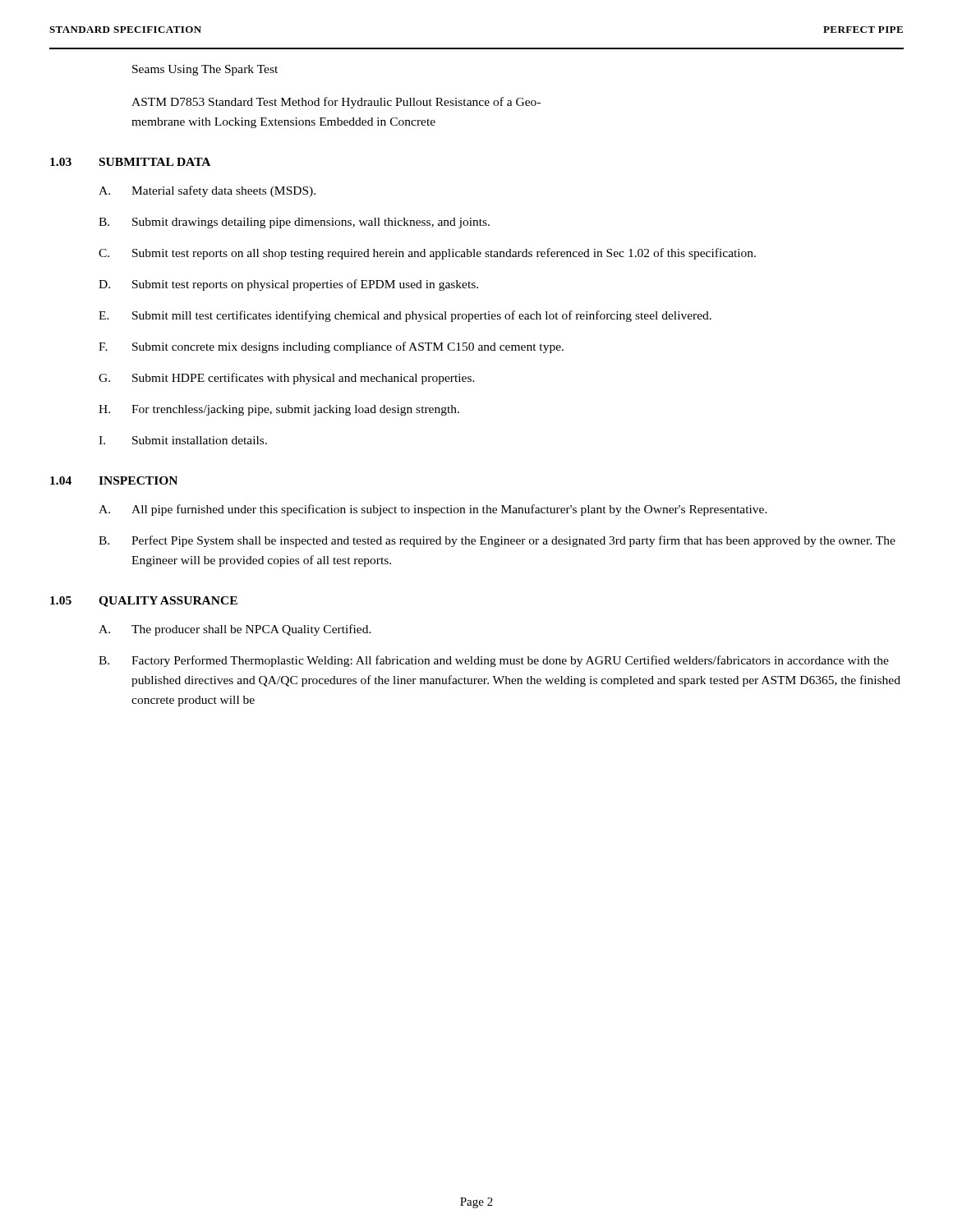Find the section header that says "1.04 INSPECTION"

tap(114, 481)
